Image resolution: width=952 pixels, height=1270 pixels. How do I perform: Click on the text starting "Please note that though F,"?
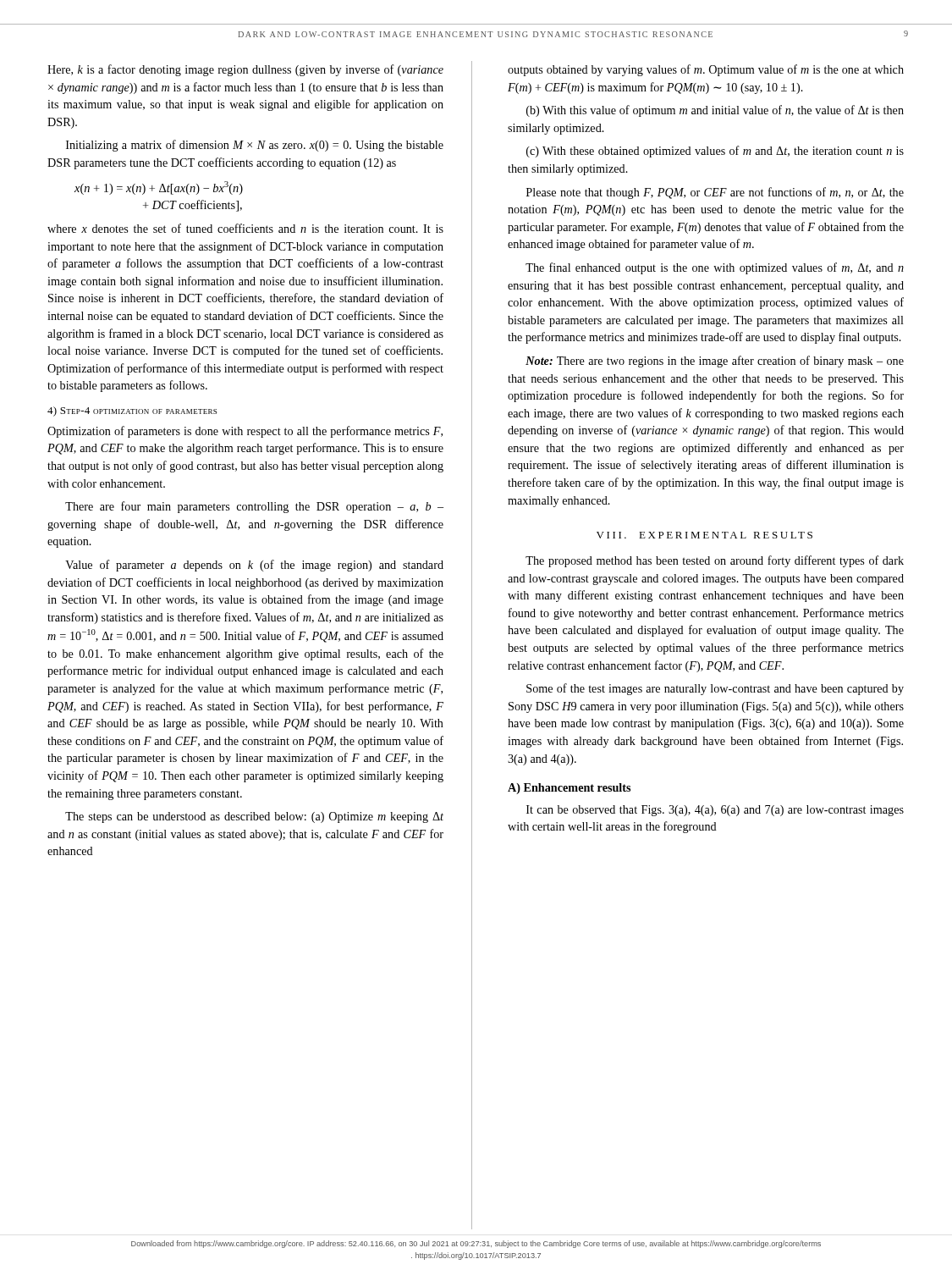tap(706, 218)
